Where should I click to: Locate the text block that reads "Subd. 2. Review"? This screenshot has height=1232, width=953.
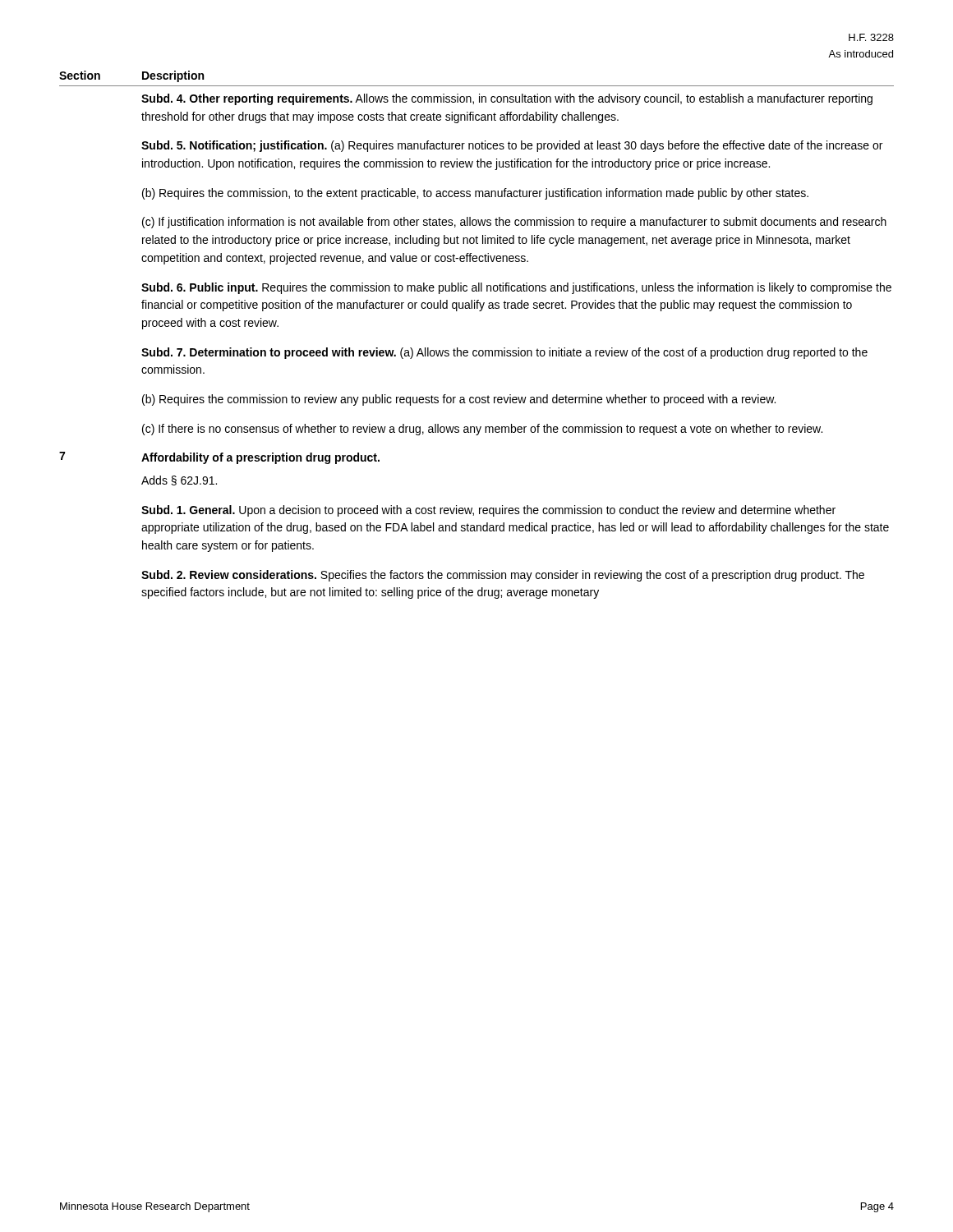coord(503,584)
